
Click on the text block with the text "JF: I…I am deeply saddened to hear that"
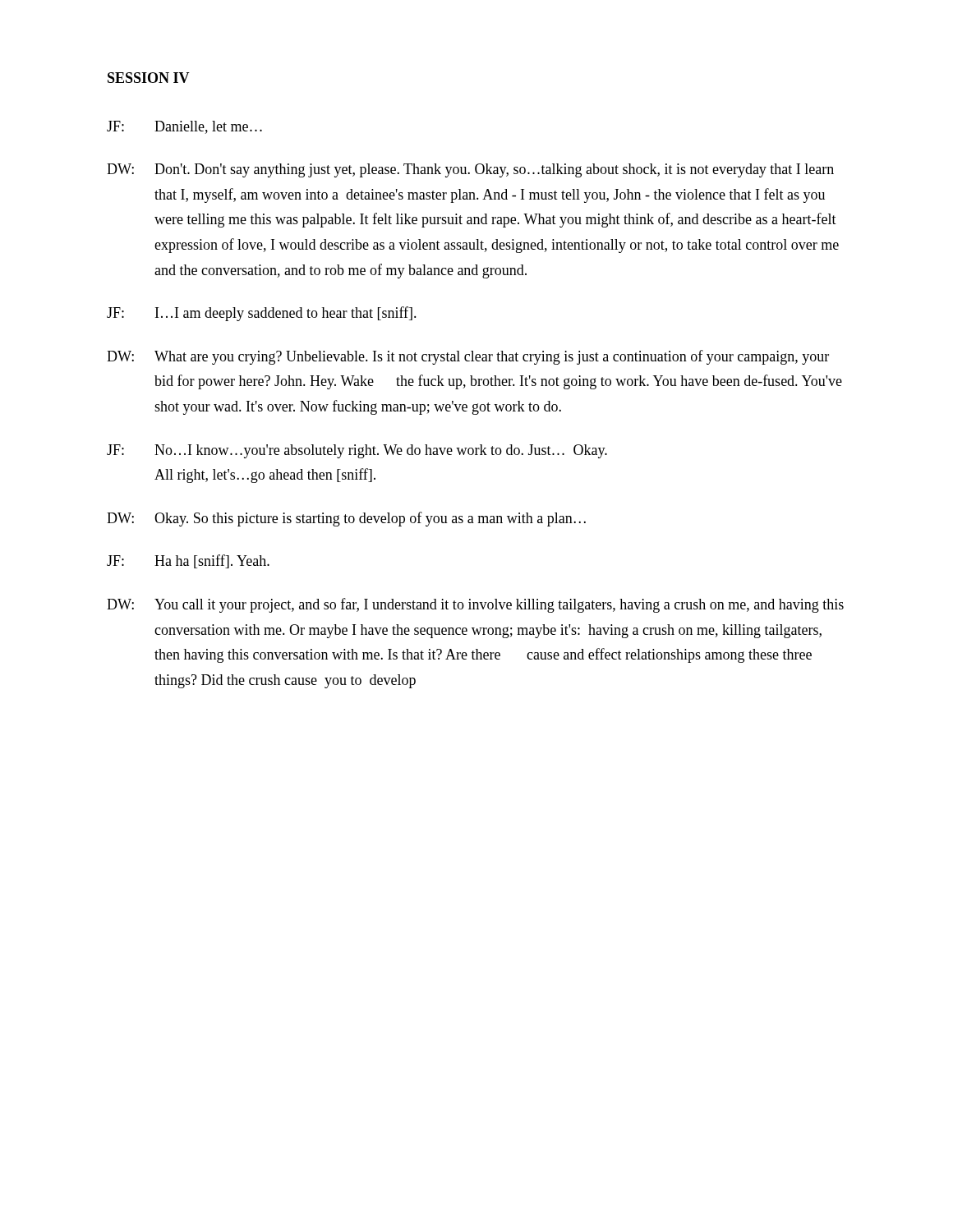262,313
